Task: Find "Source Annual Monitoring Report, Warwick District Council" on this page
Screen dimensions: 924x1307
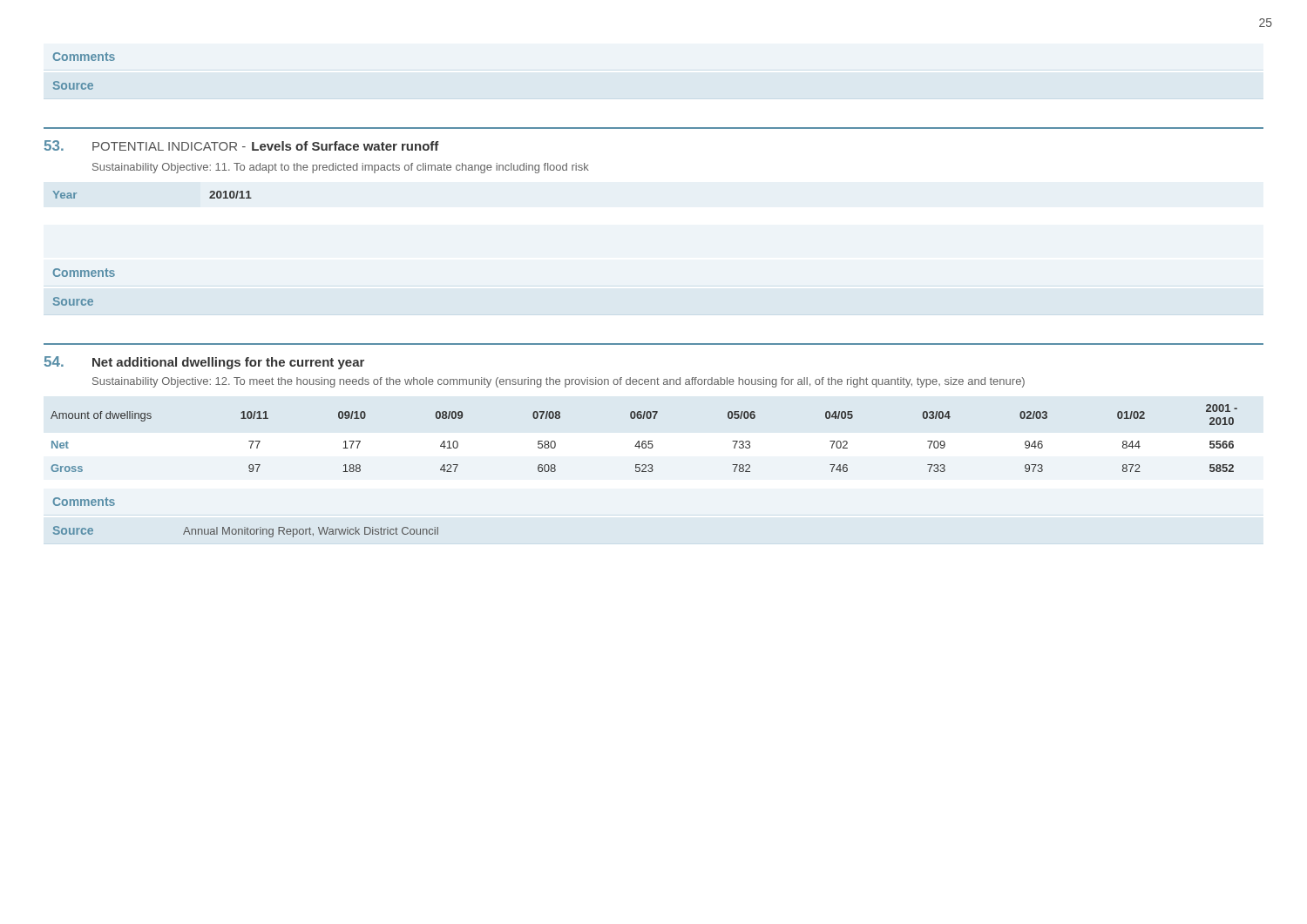Action: pyautogui.click(x=246, y=532)
